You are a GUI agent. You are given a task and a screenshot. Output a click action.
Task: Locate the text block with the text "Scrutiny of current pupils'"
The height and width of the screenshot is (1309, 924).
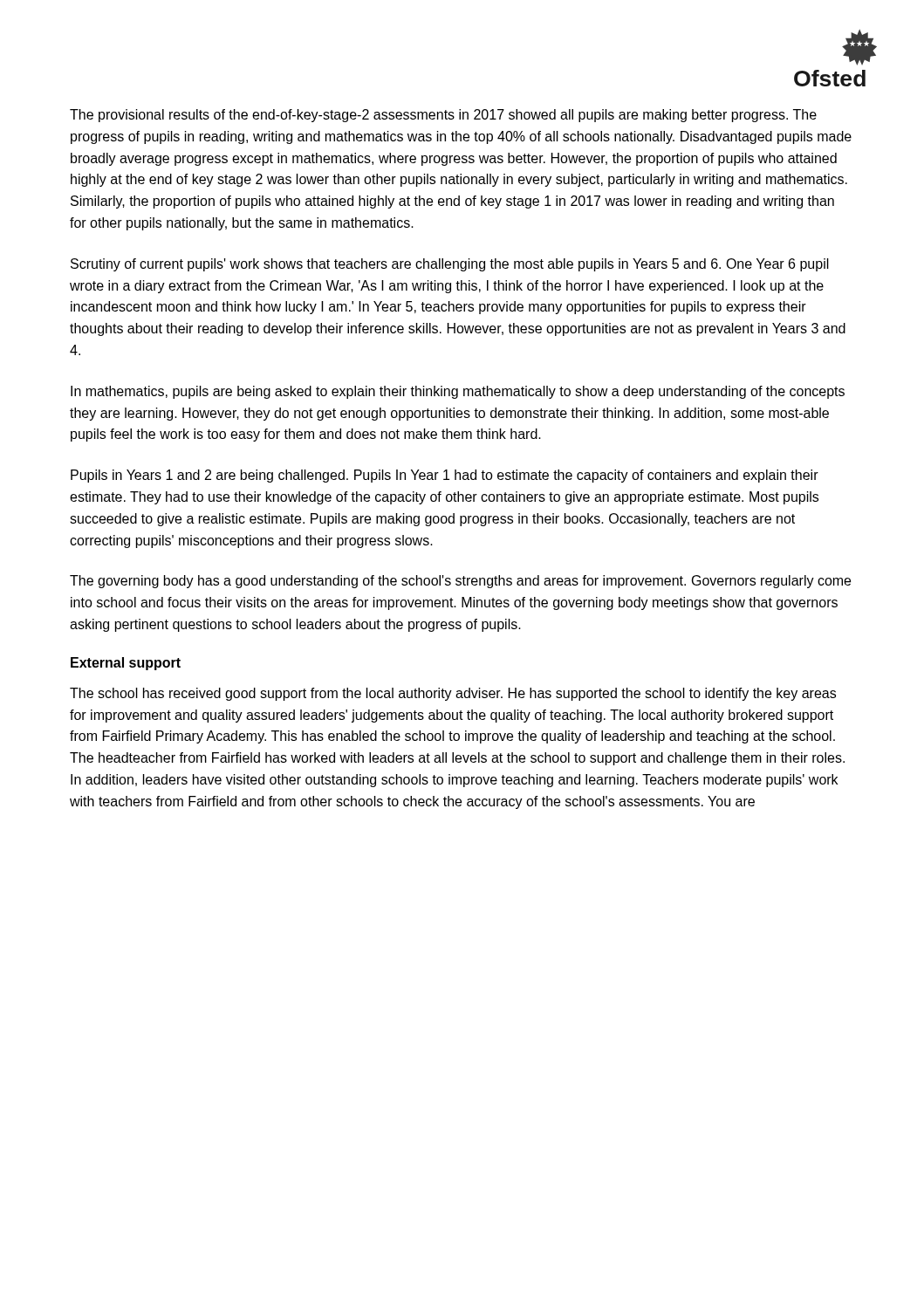coord(458,307)
